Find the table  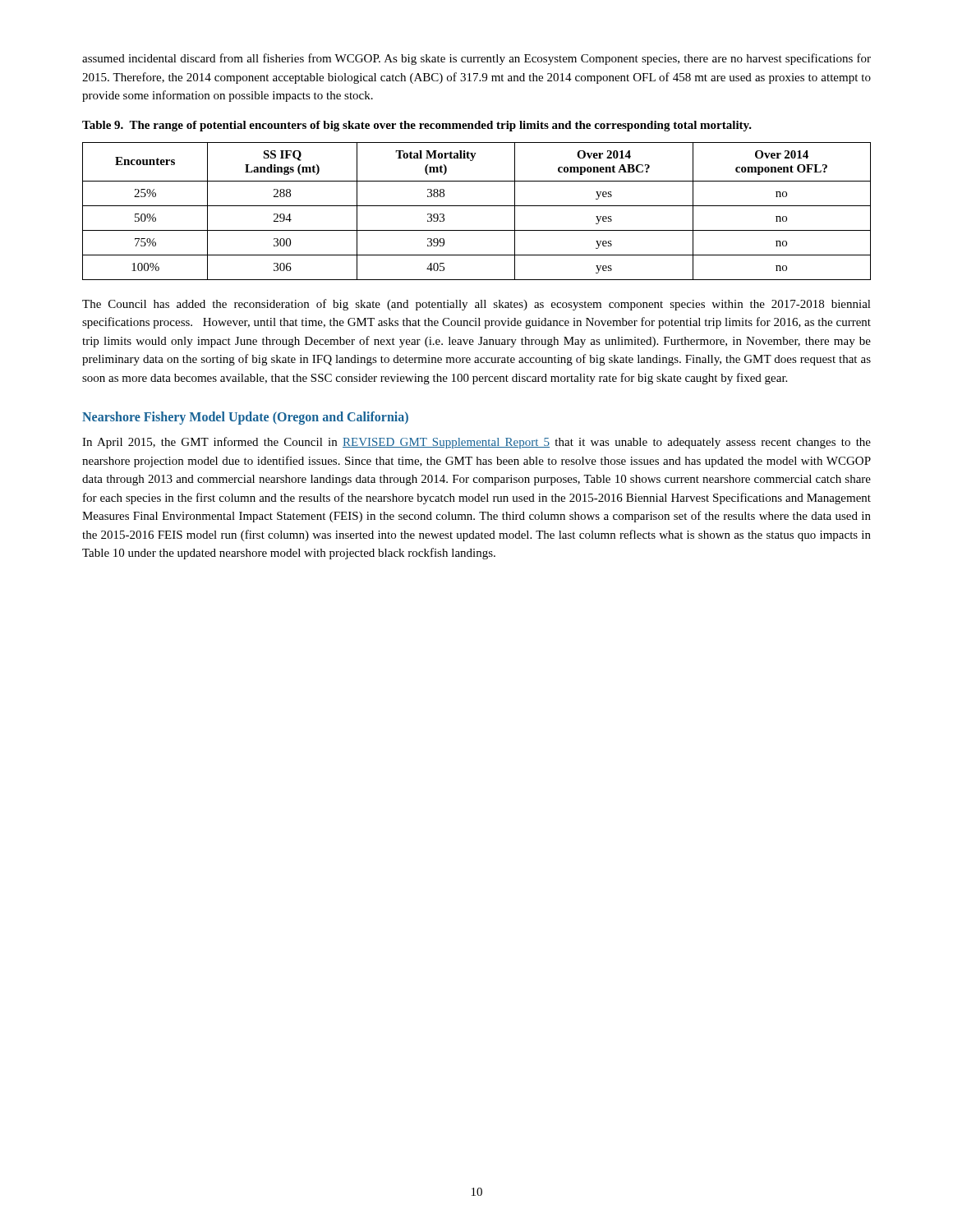476,211
